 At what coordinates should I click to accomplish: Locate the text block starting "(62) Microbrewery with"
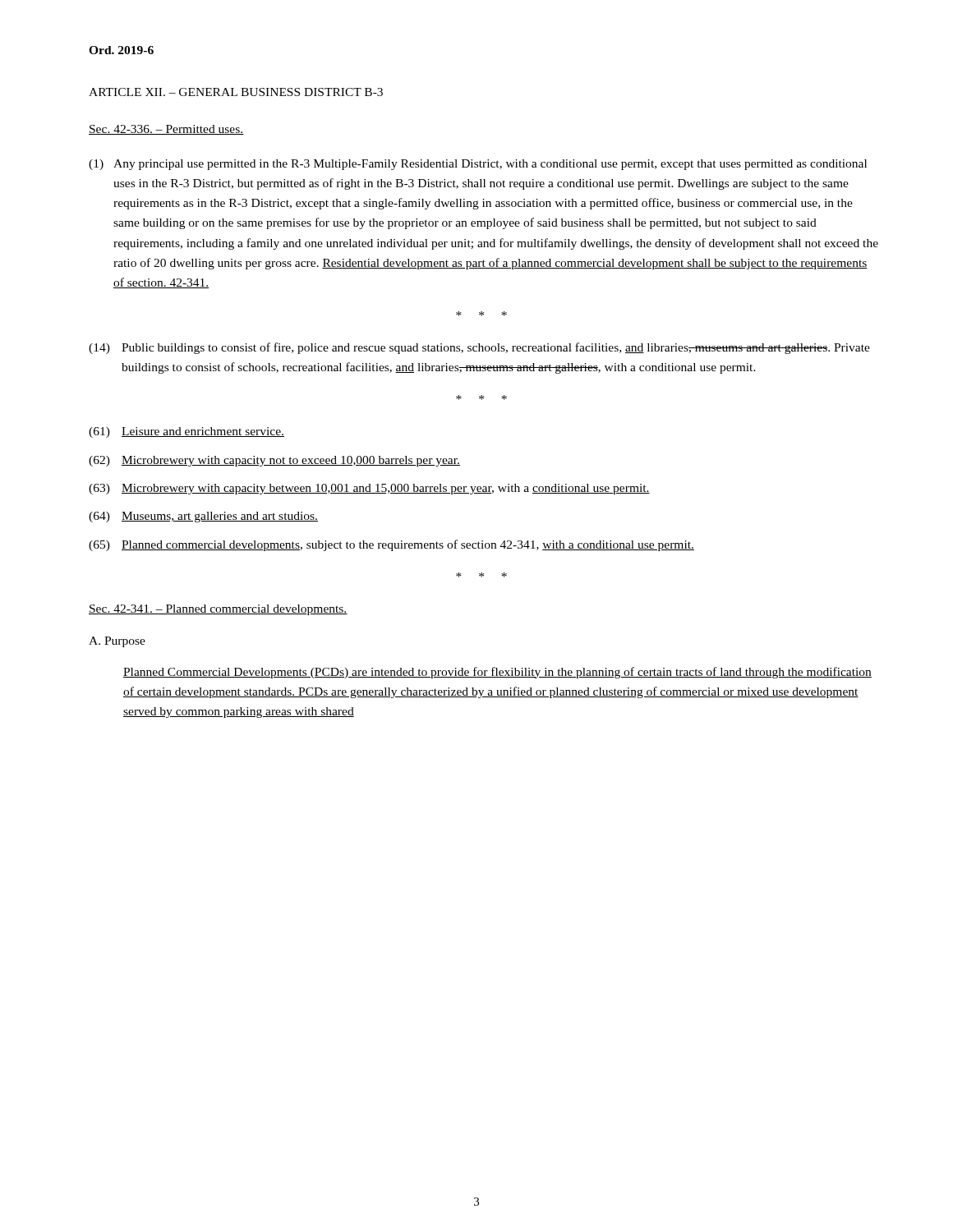tap(274, 461)
